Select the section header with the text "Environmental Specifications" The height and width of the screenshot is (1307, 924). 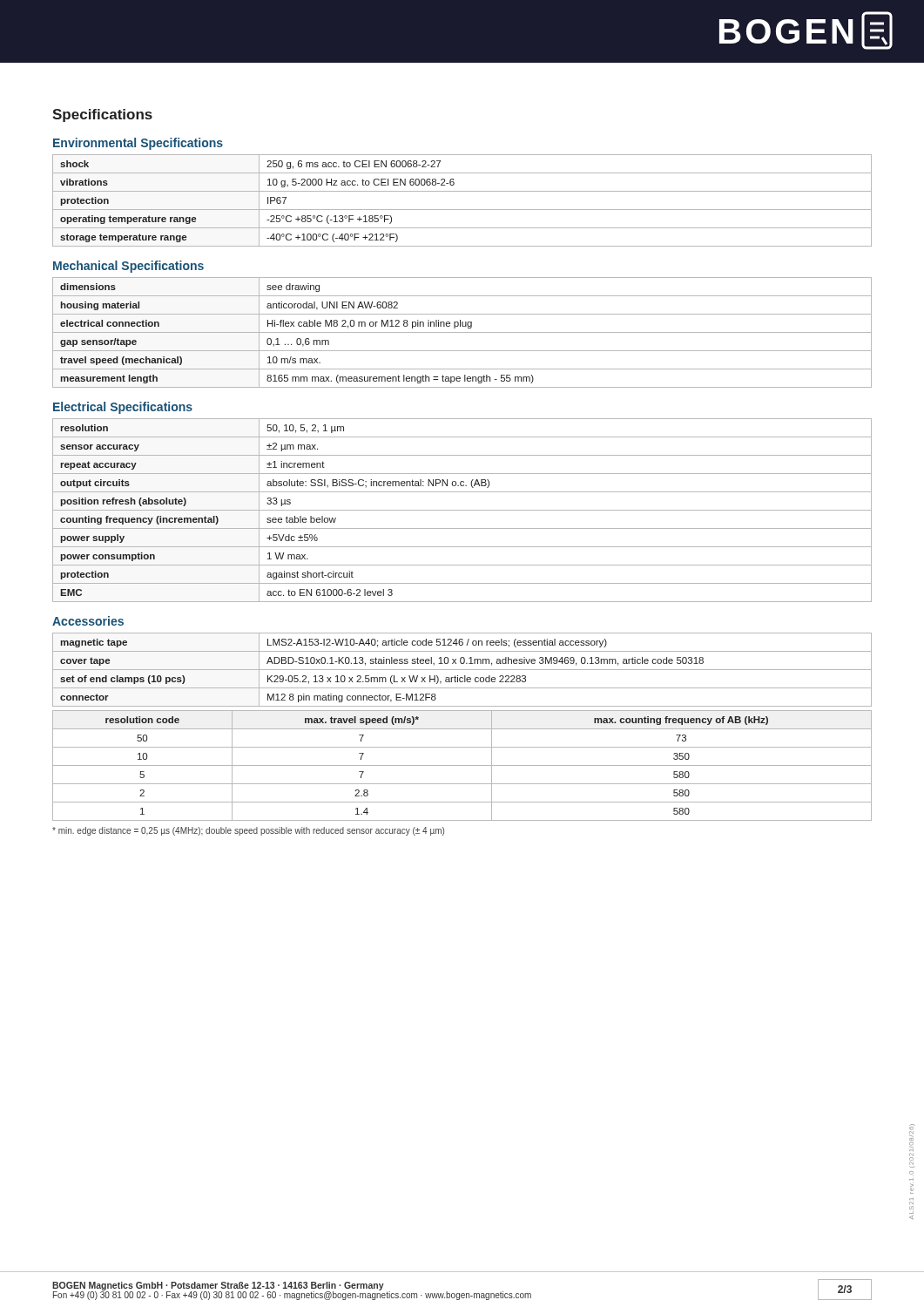(138, 143)
